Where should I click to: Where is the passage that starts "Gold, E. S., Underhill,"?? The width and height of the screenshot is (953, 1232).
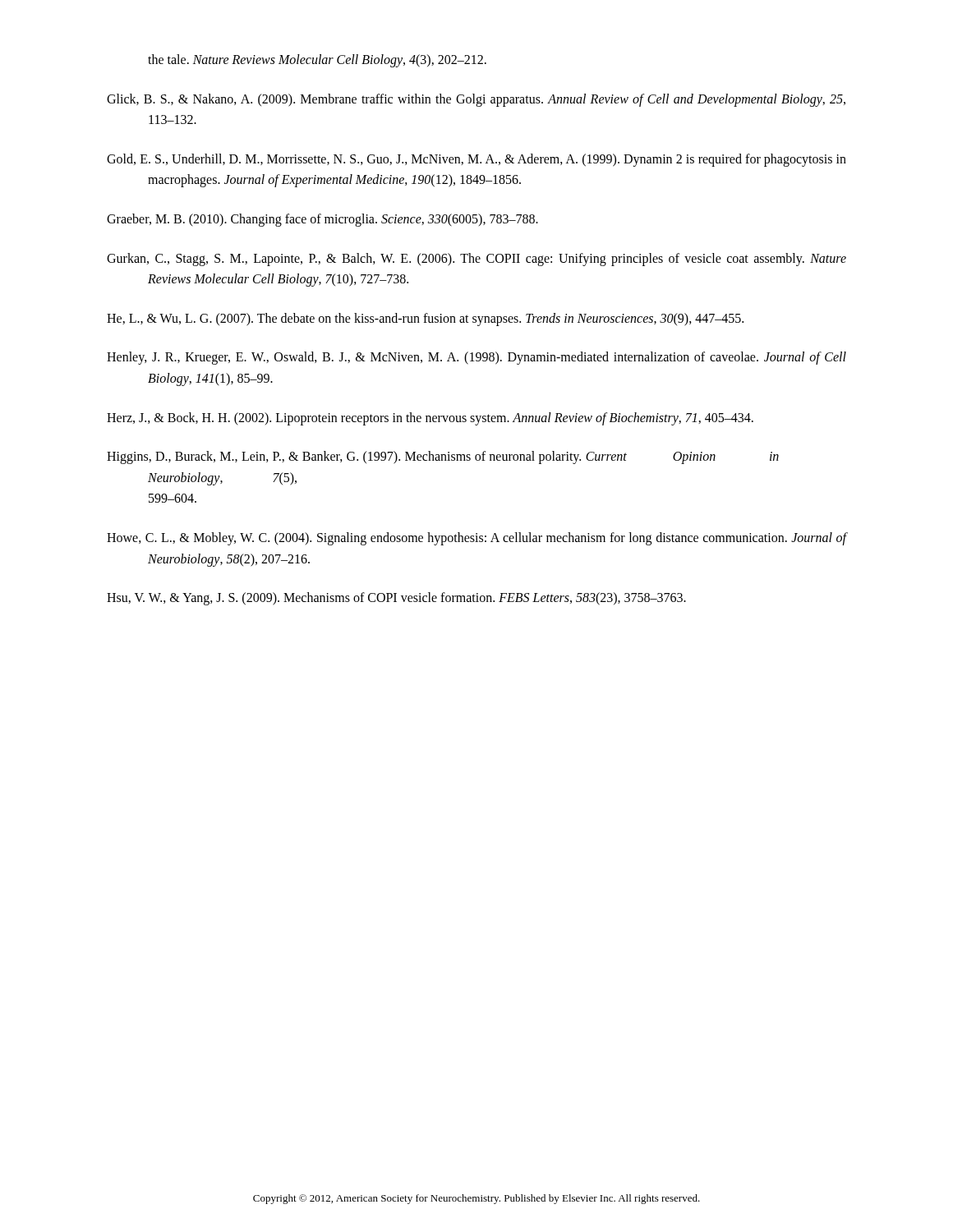click(476, 169)
